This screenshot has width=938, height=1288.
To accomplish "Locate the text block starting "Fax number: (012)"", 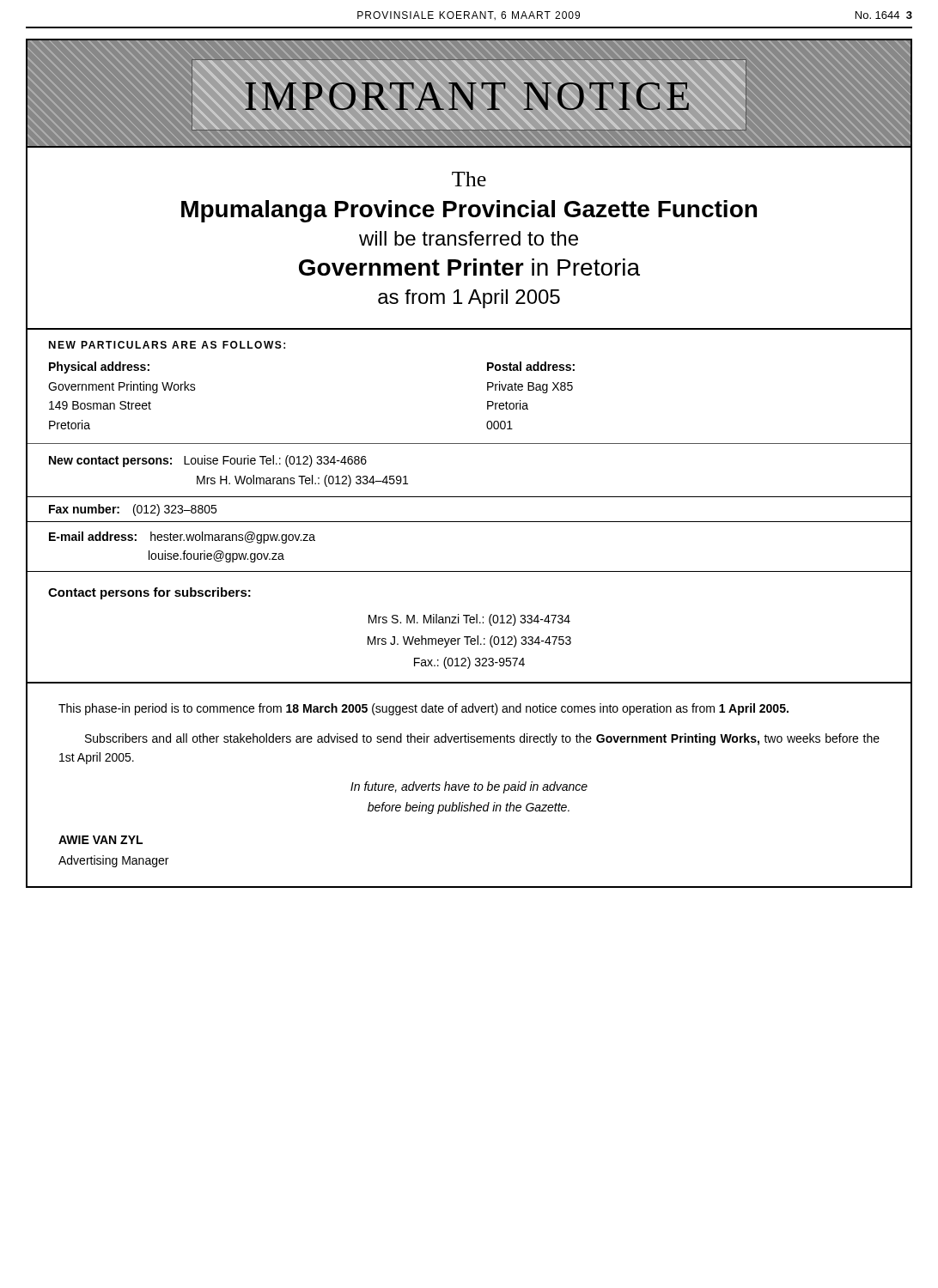I will 133,509.
